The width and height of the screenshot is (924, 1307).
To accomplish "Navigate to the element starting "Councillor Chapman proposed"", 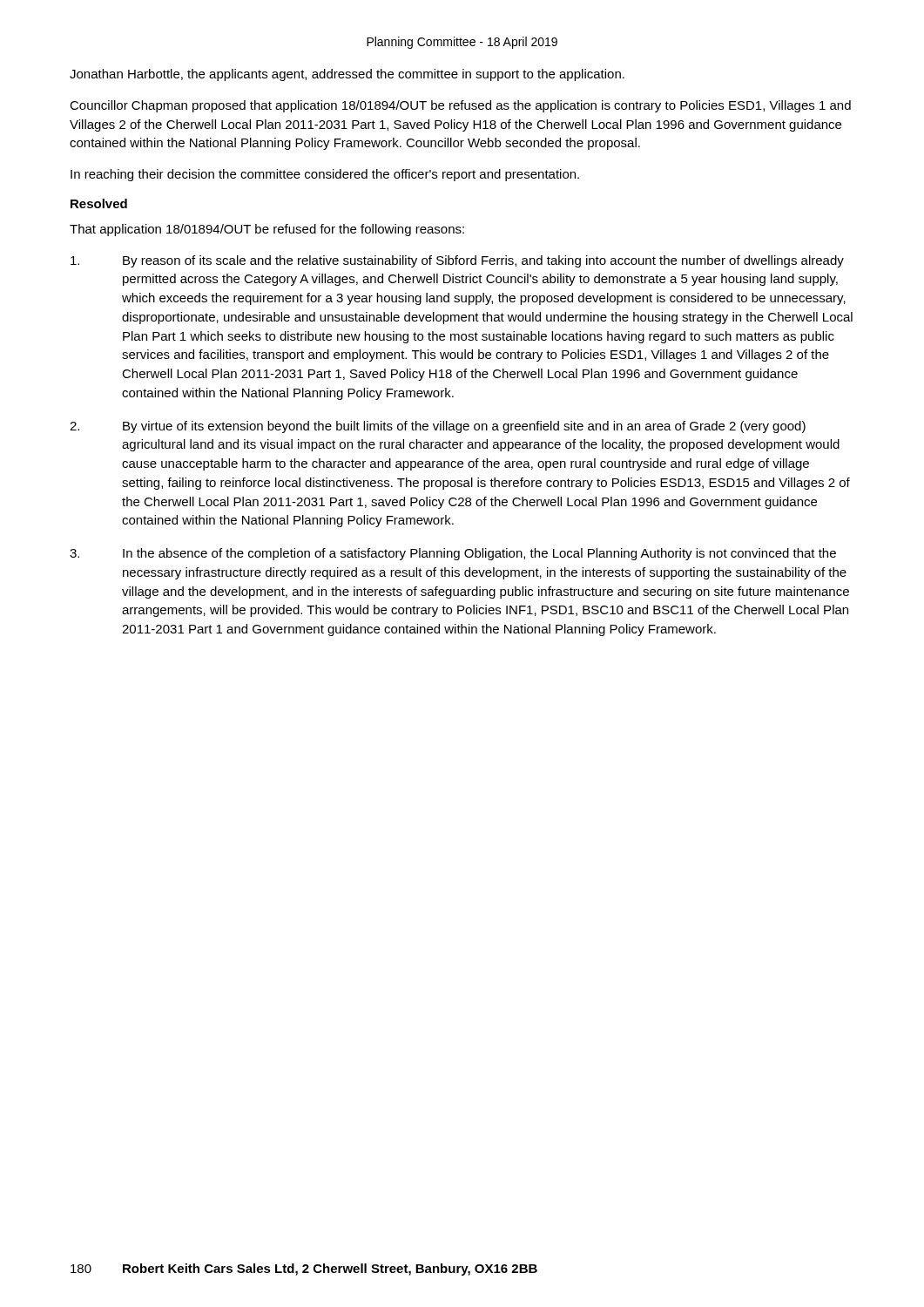I will point(460,124).
